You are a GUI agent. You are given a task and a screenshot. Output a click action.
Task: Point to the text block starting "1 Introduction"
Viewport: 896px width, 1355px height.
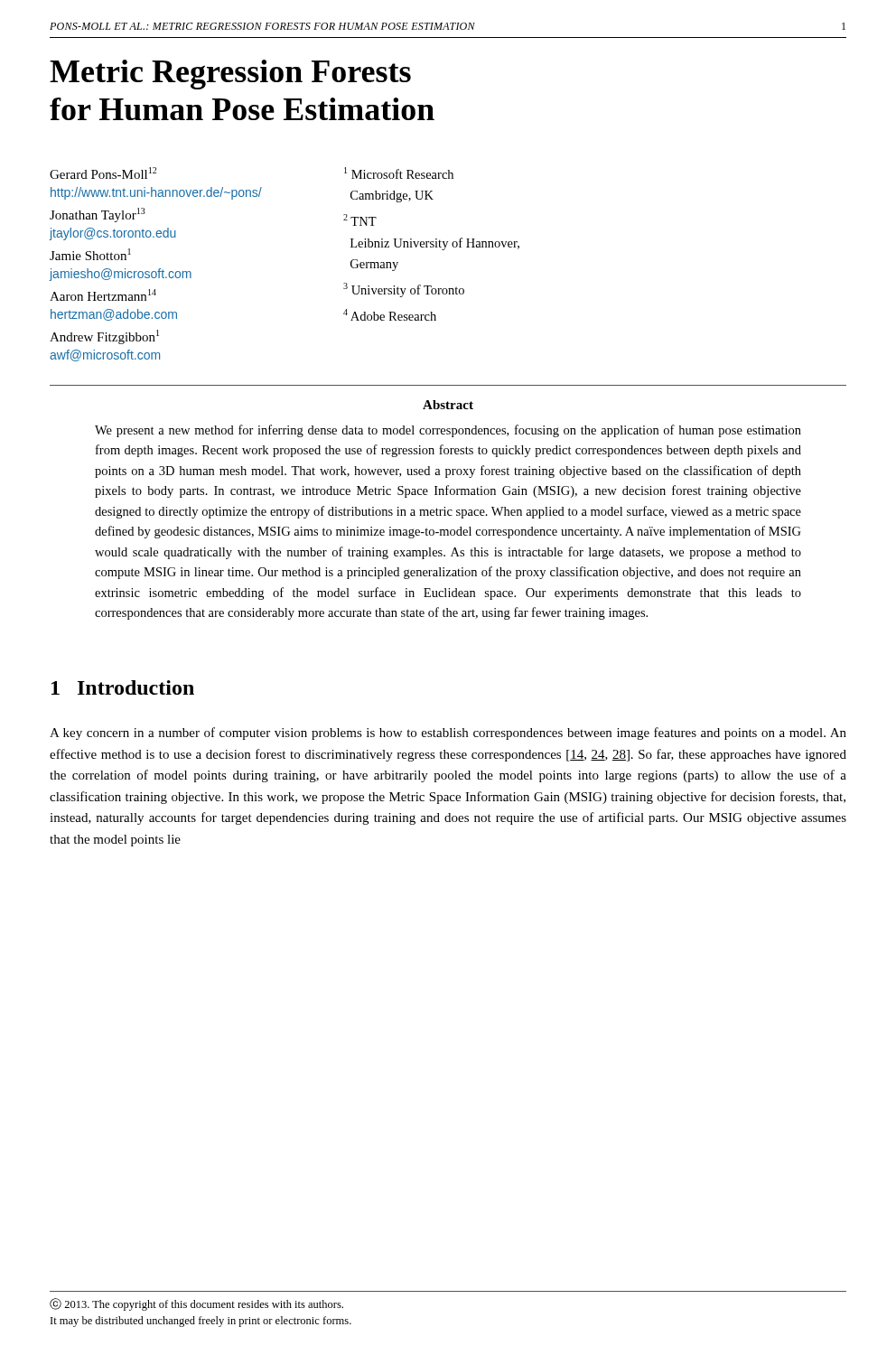pos(122,687)
